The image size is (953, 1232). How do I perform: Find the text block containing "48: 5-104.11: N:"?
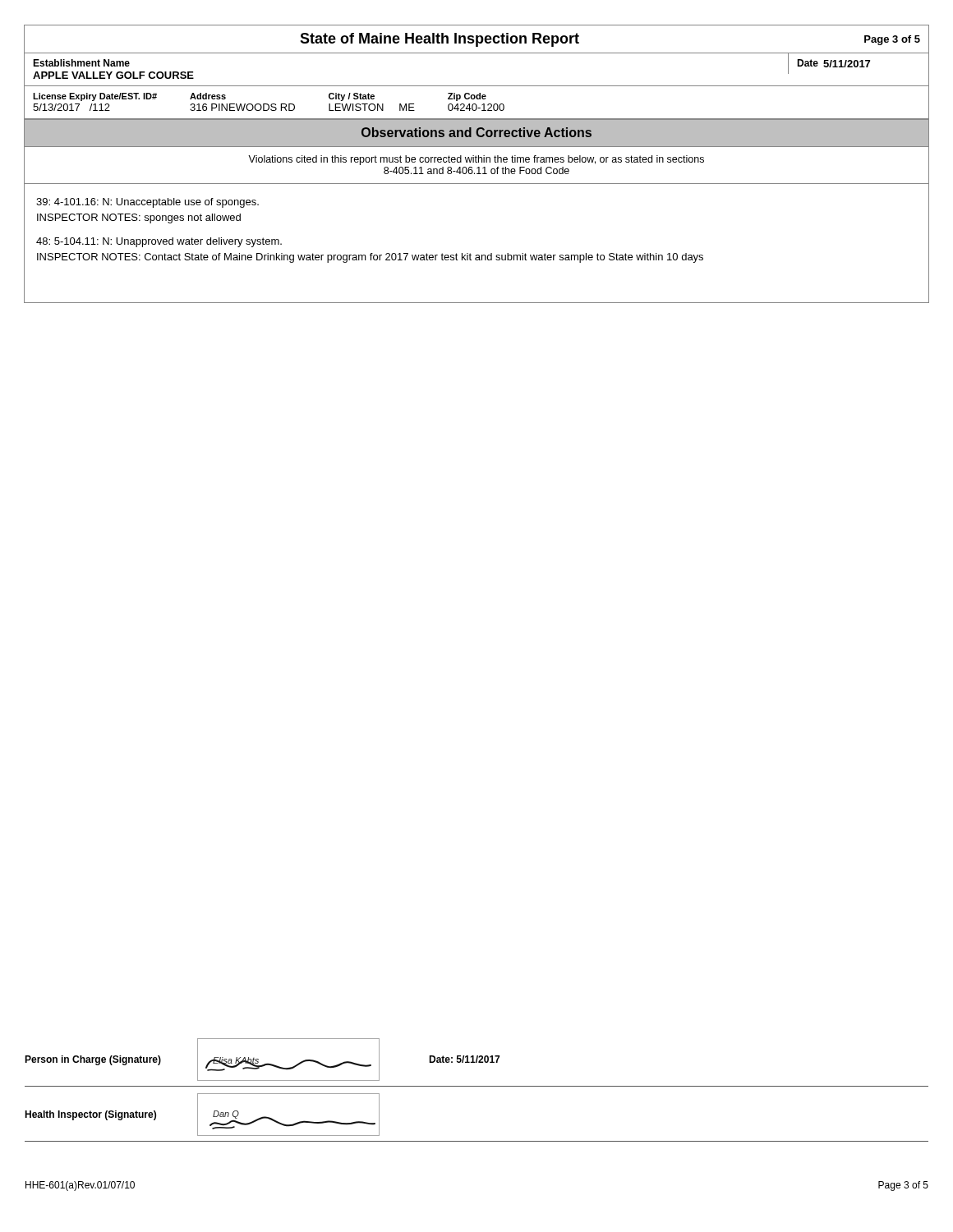coord(159,241)
